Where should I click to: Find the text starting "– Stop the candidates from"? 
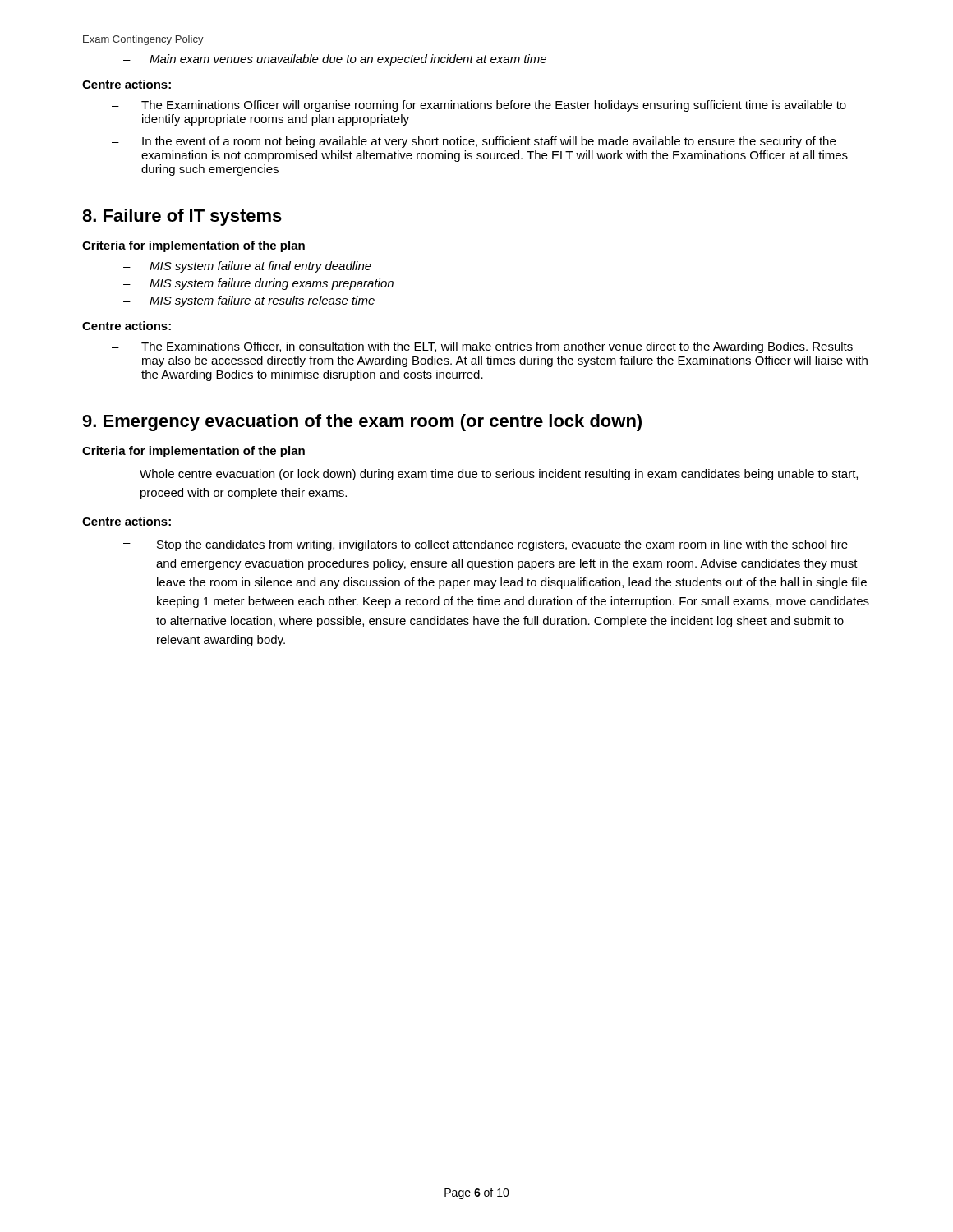[x=497, y=592]
